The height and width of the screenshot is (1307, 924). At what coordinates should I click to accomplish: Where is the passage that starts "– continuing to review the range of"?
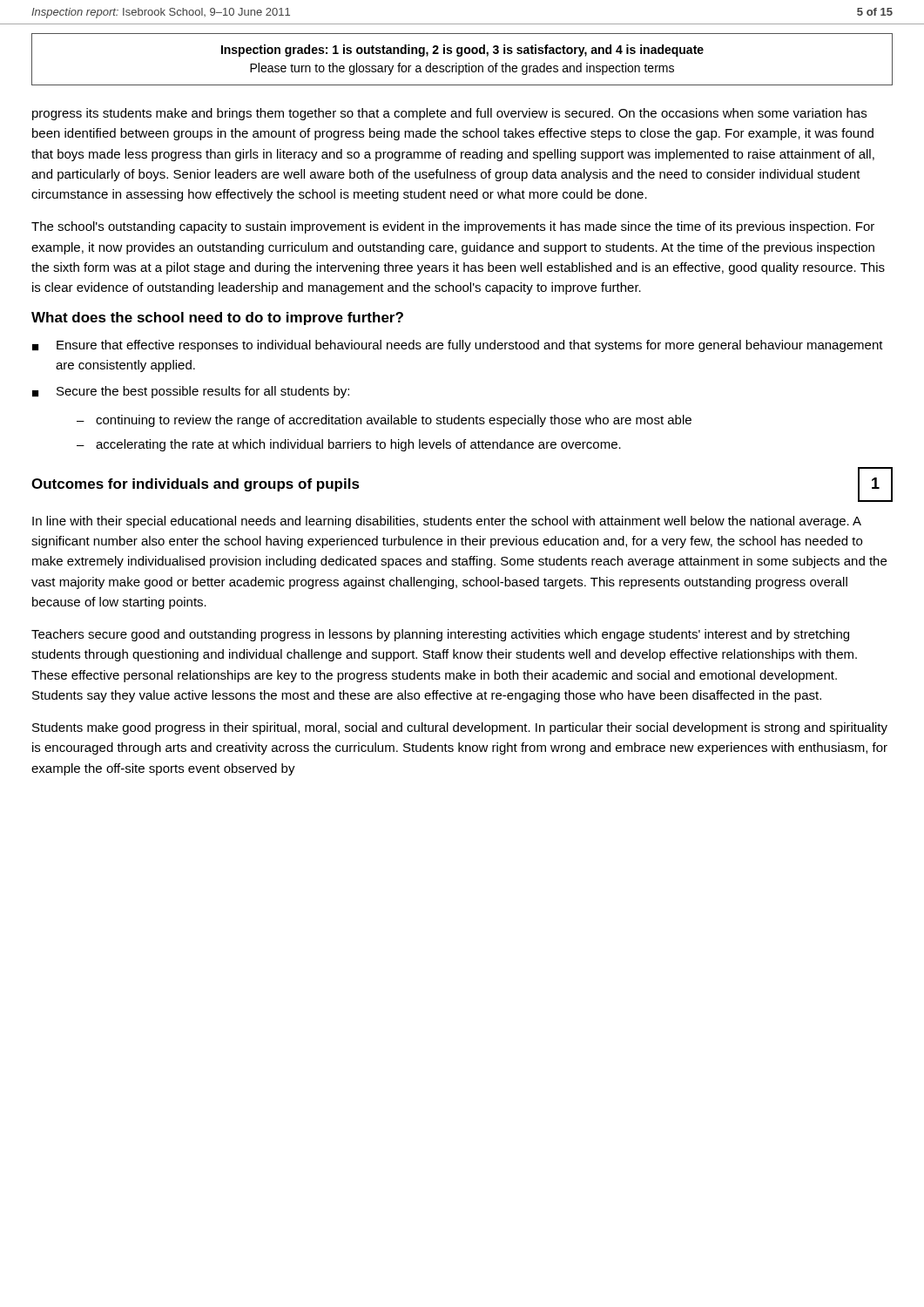coord(384,420)
